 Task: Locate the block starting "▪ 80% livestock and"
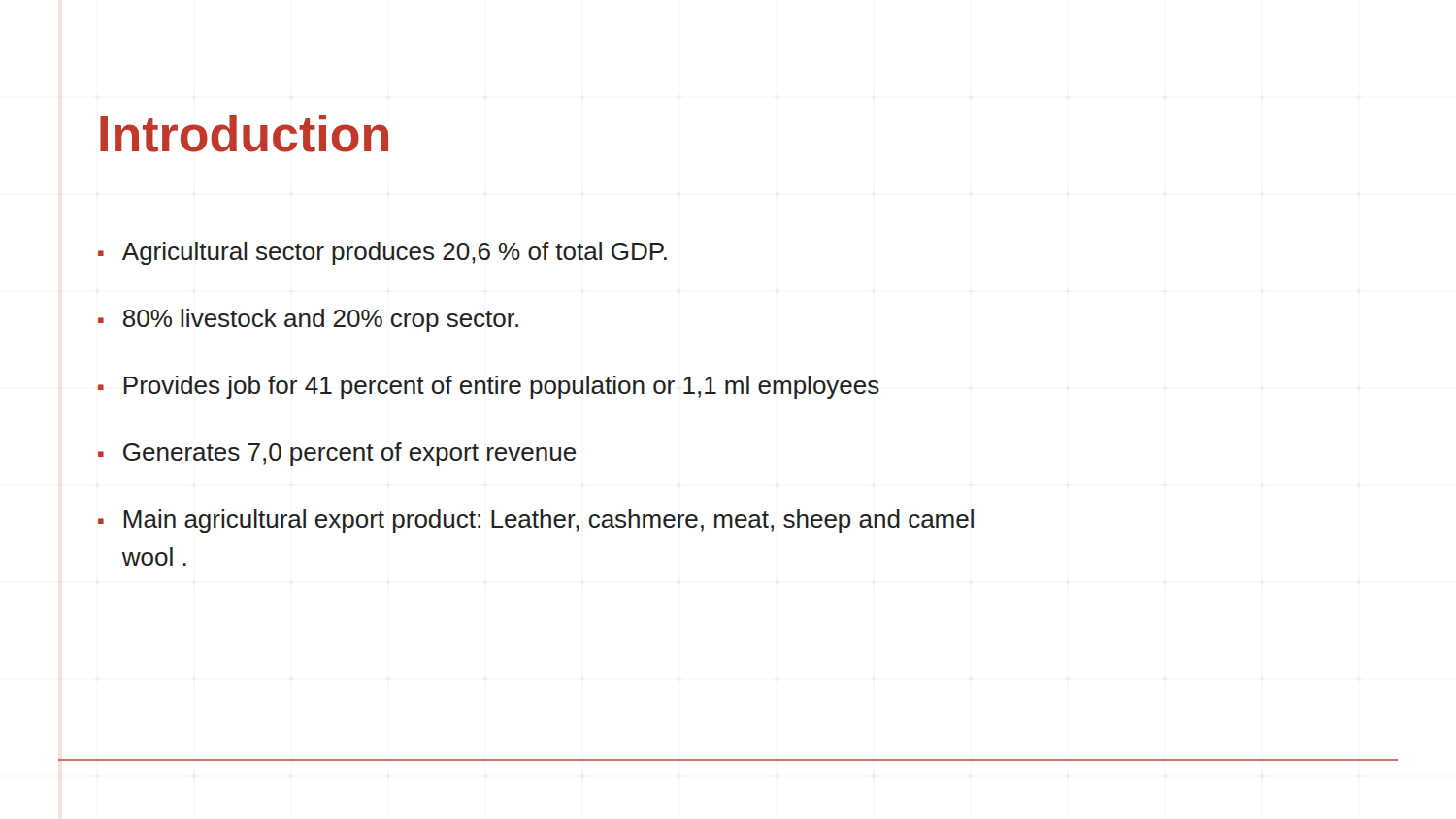click(309, 319)
